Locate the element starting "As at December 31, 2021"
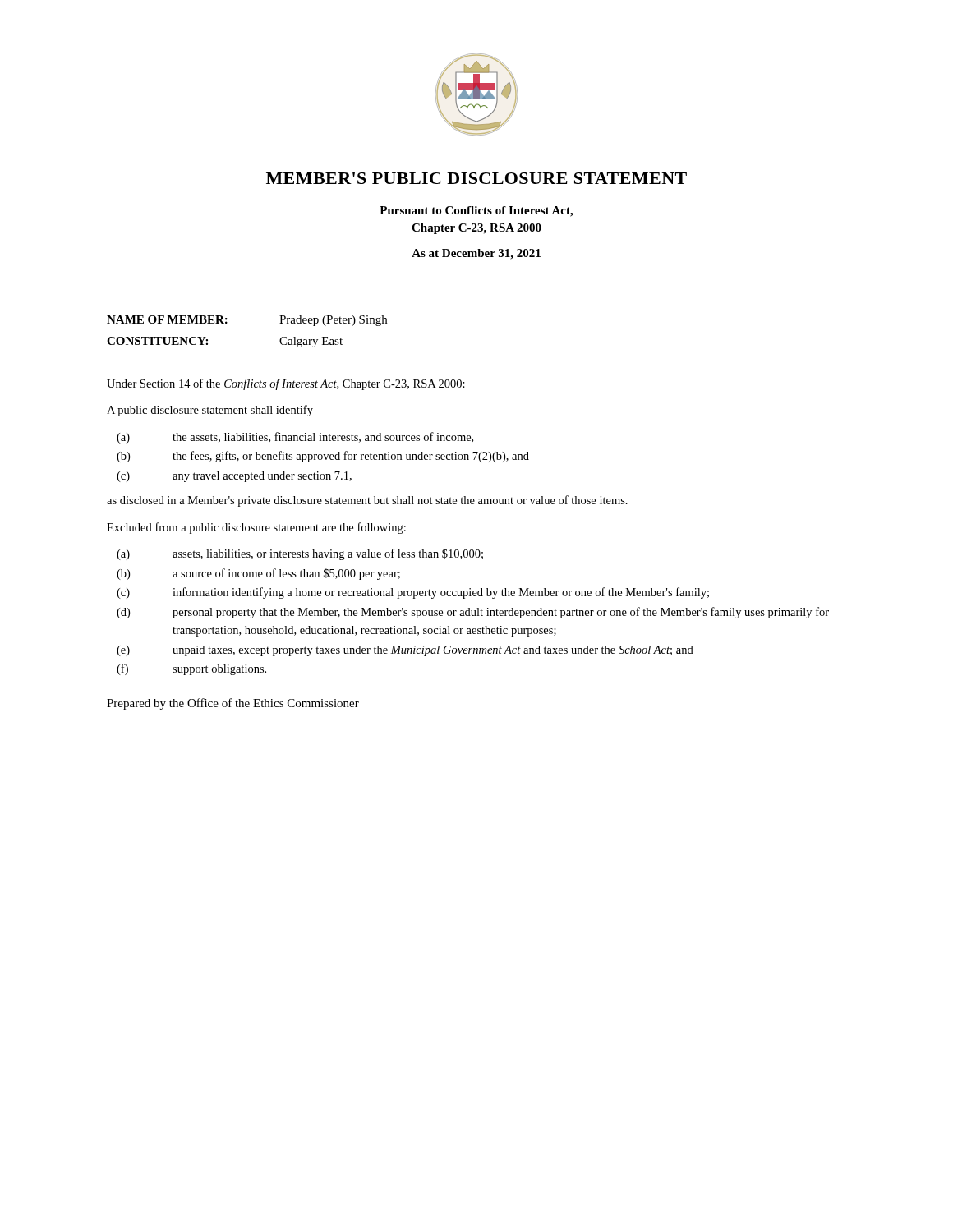Screen dimensions: 1232x953 click(476, 253)
